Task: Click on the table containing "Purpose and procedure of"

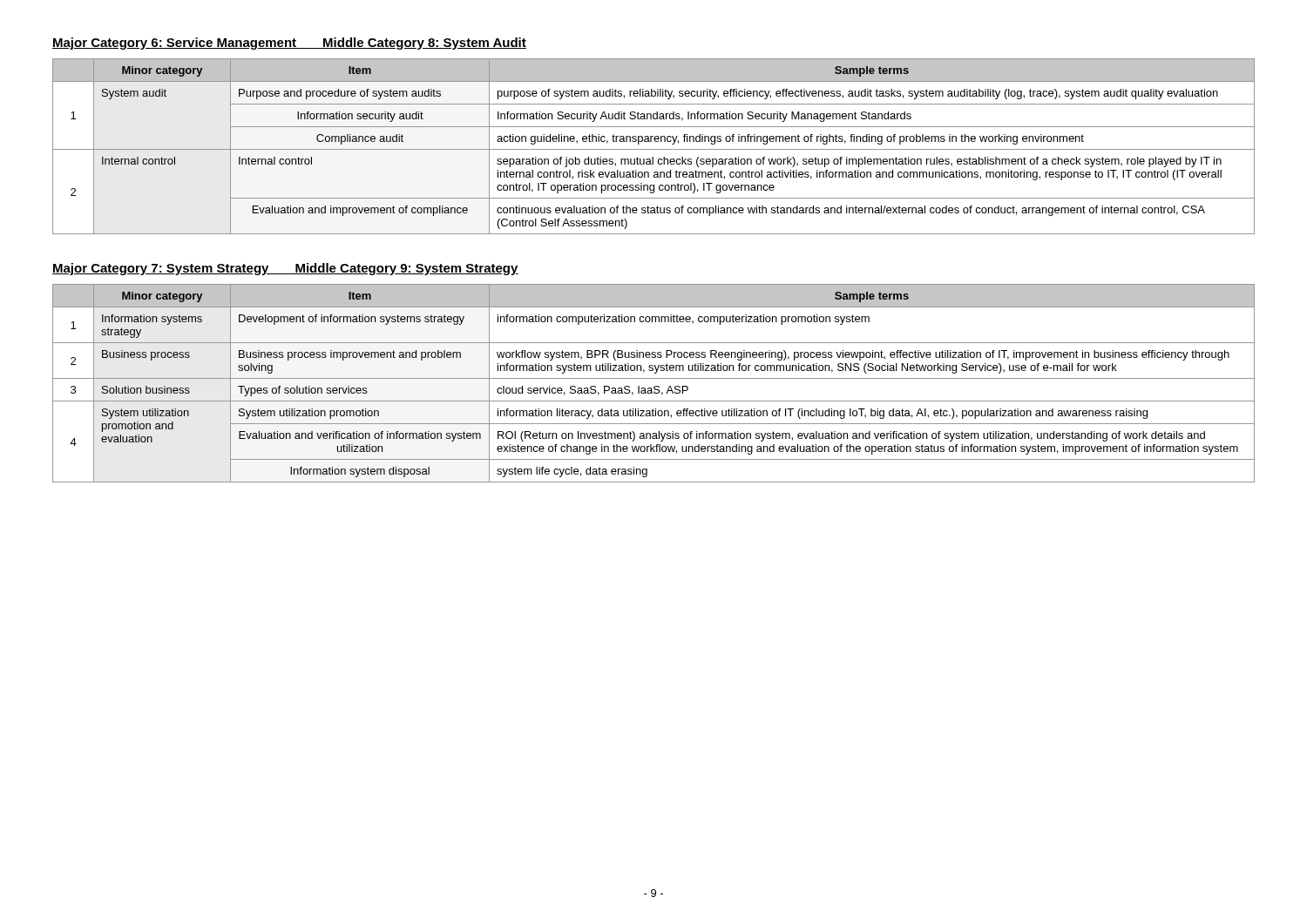Action: point(654,146)
